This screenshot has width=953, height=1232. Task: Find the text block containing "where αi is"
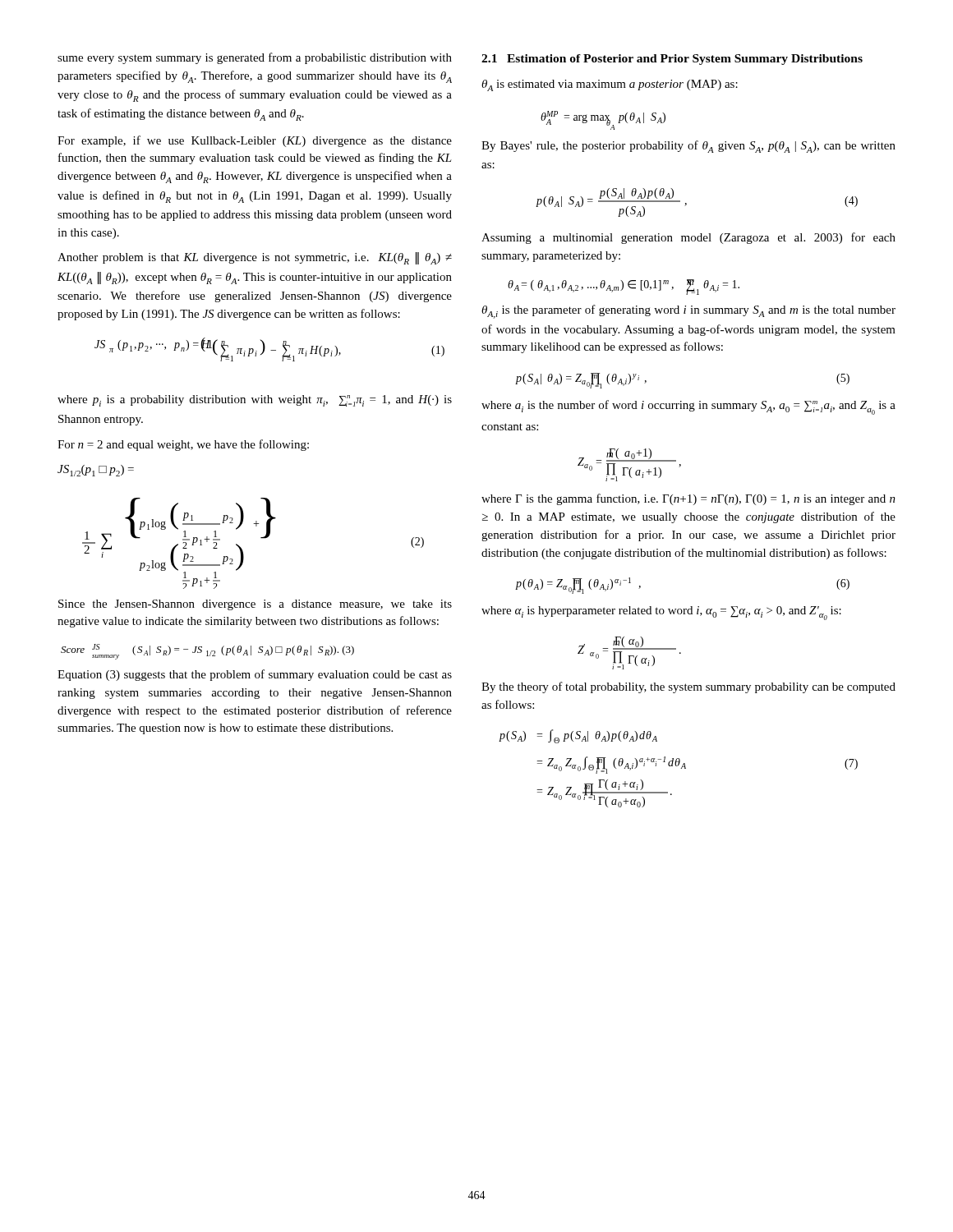(688, 613)
